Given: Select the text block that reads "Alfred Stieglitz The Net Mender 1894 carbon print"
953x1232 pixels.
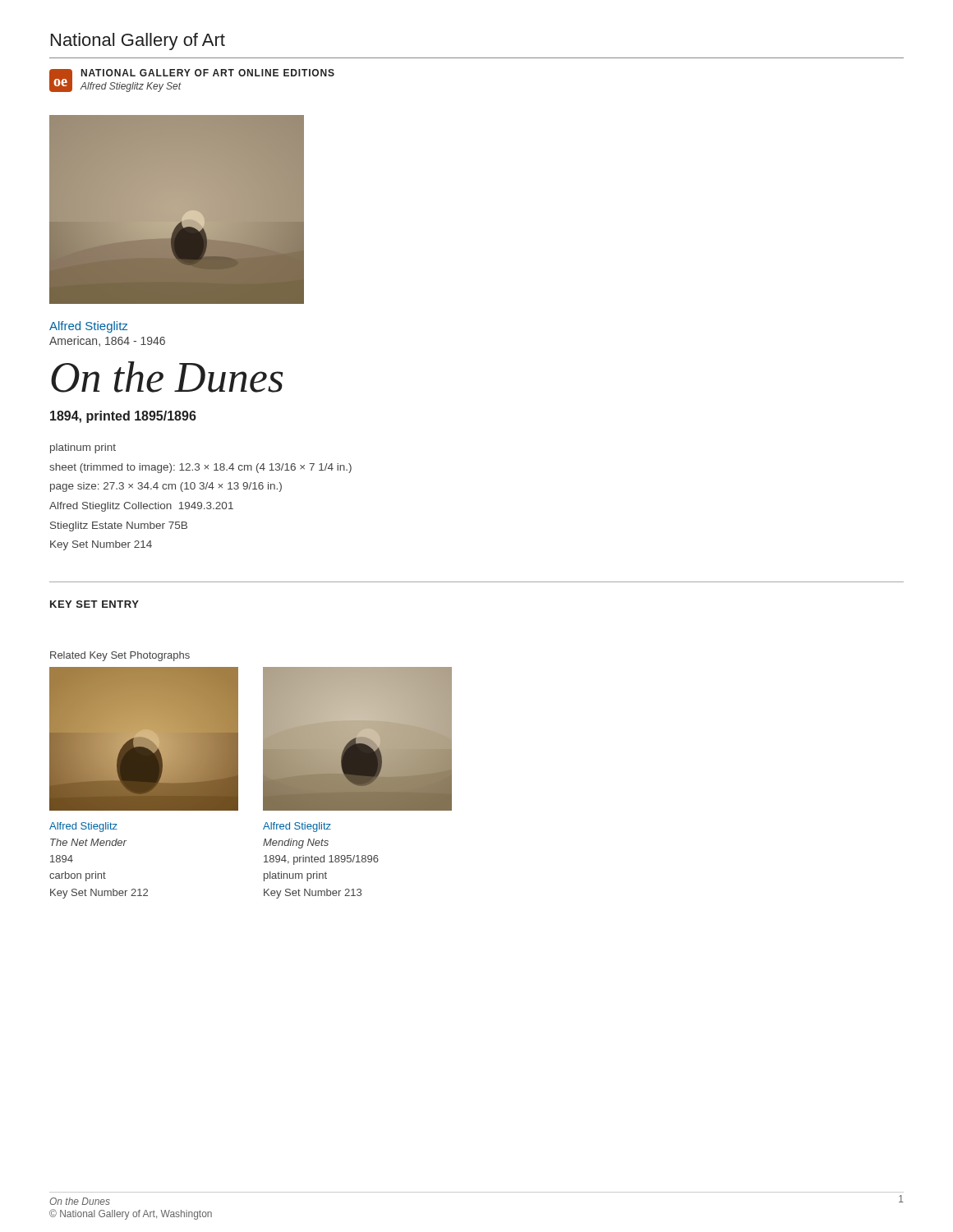Looking at the screenshot, I should click(83, 827).
